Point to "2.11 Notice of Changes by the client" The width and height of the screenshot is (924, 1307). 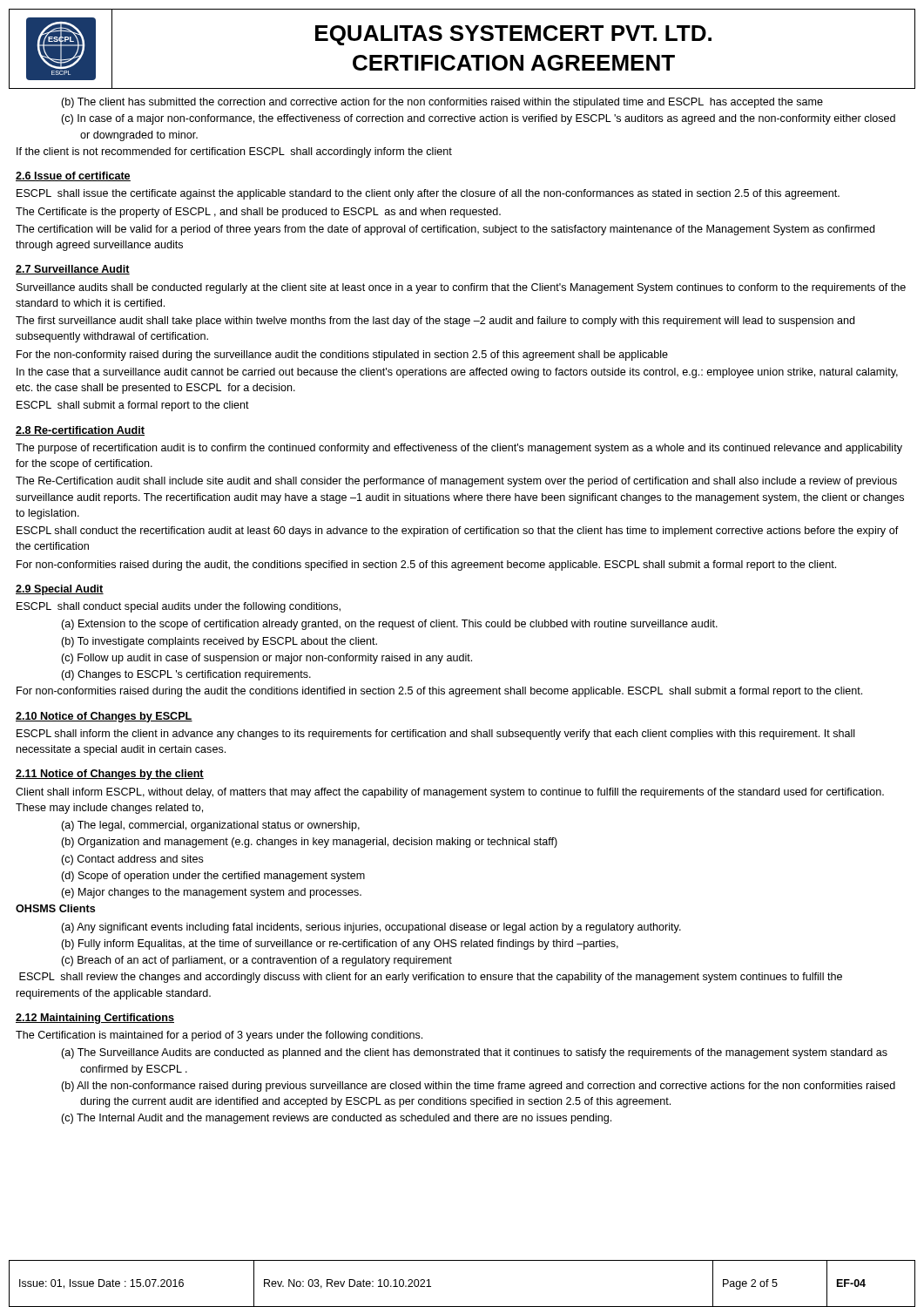(x=110, y=774)
